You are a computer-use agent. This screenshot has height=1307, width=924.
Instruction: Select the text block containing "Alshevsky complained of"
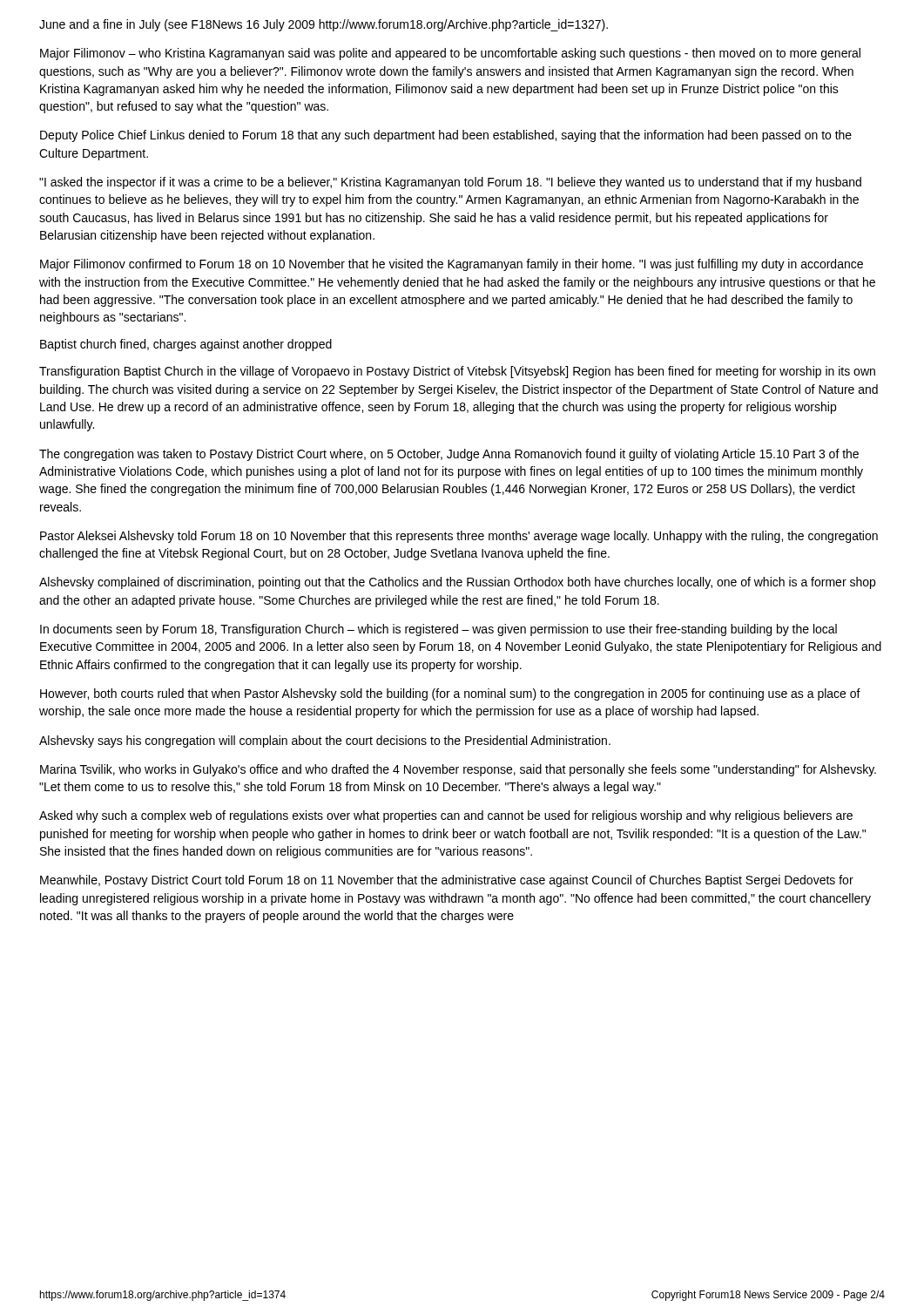click(x=458, y=591)
